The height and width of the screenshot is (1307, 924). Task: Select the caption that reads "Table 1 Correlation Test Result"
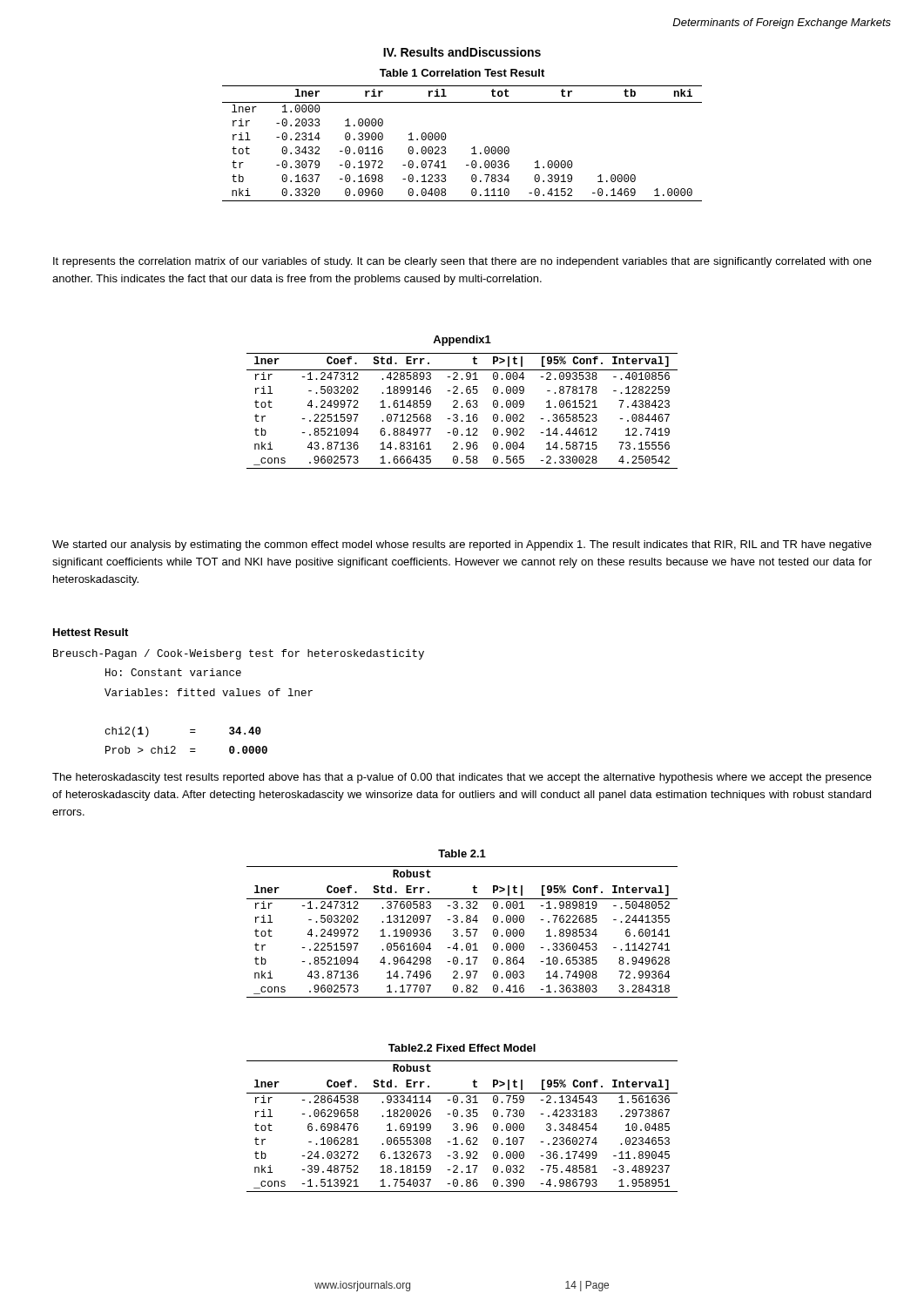point(462,73)
